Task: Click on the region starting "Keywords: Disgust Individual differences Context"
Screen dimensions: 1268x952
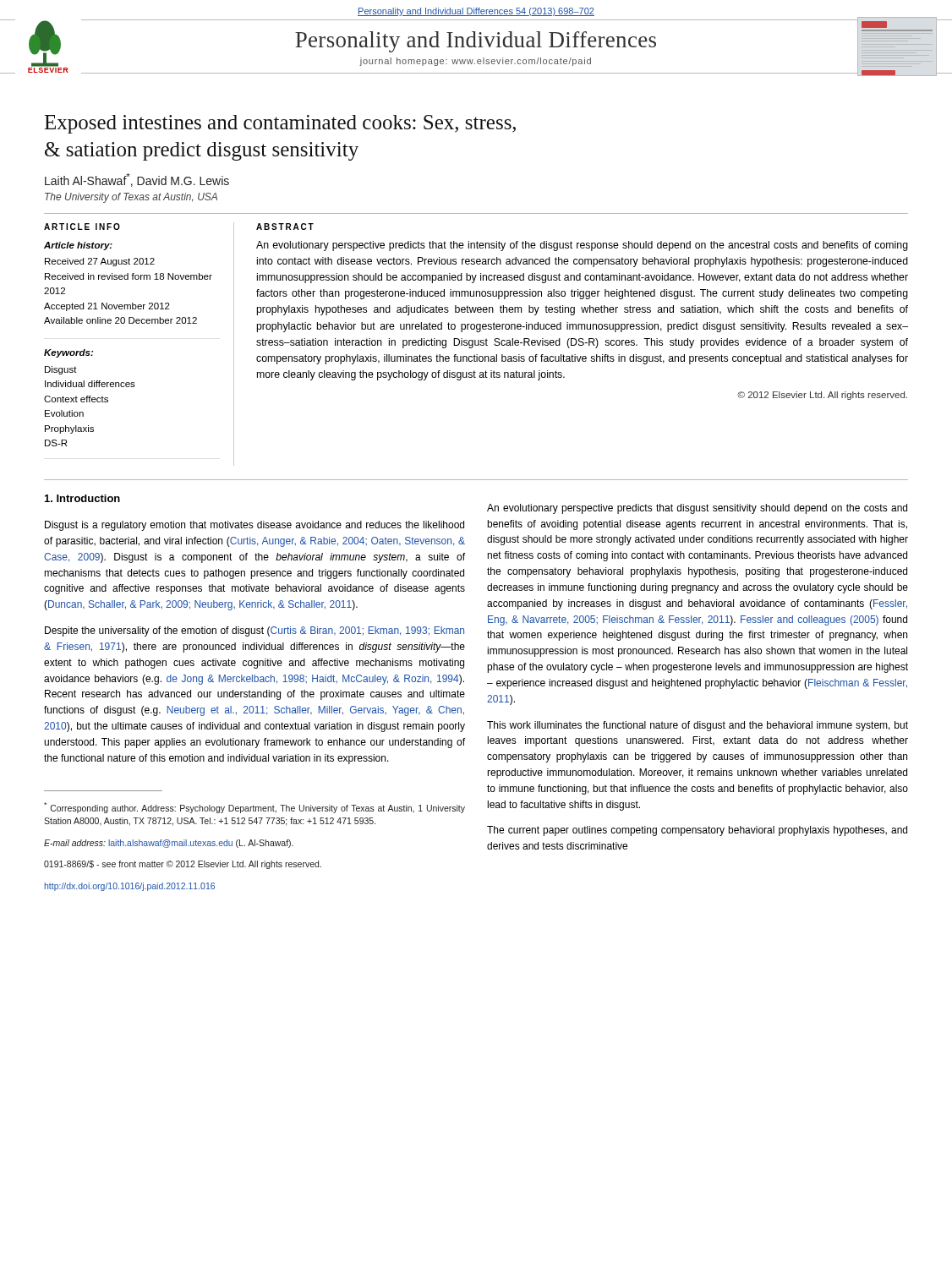Action: [x=68, y=353]
